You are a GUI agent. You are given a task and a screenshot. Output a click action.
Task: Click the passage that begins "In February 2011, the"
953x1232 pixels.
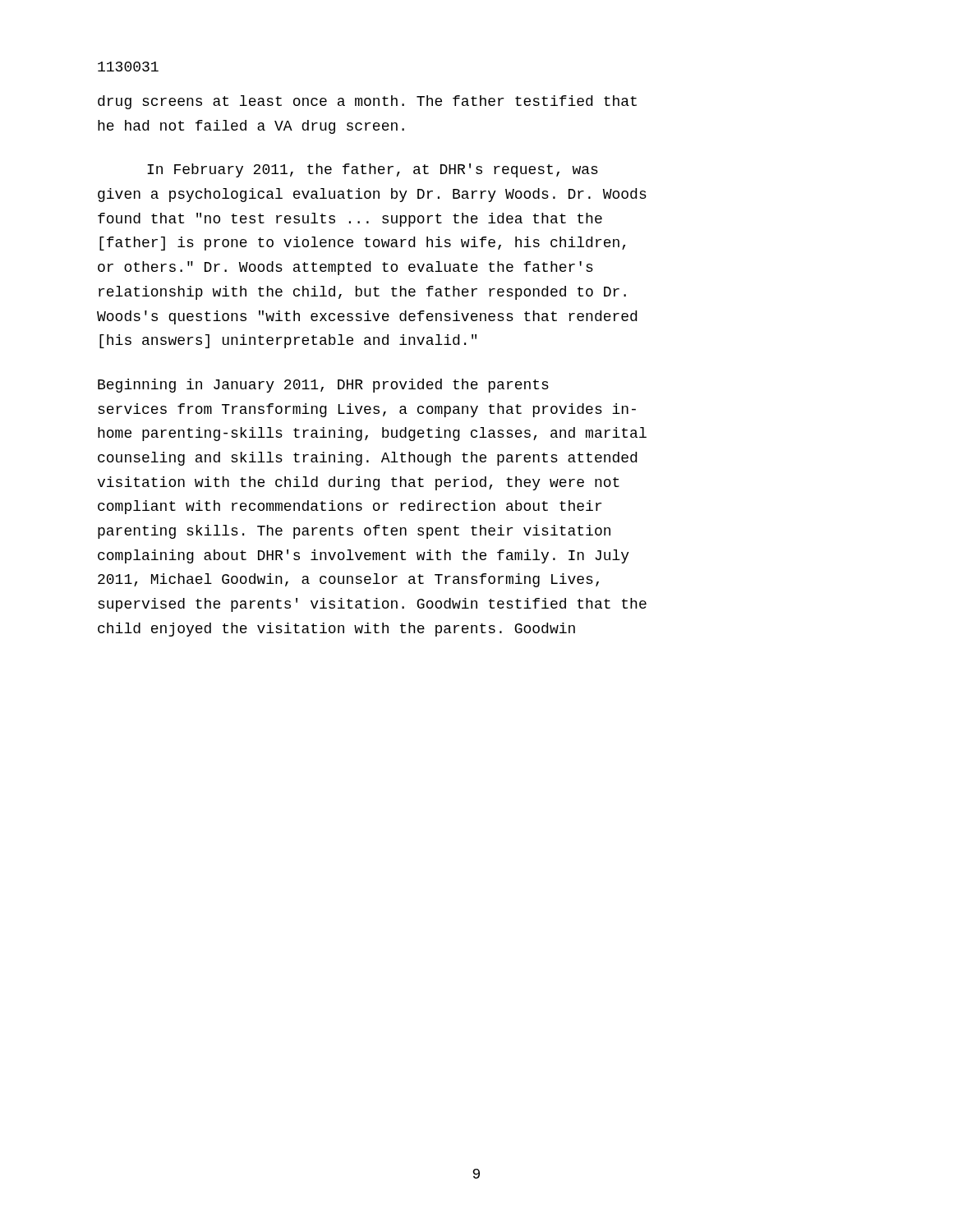pyautogui.click(x=372, y=256)
